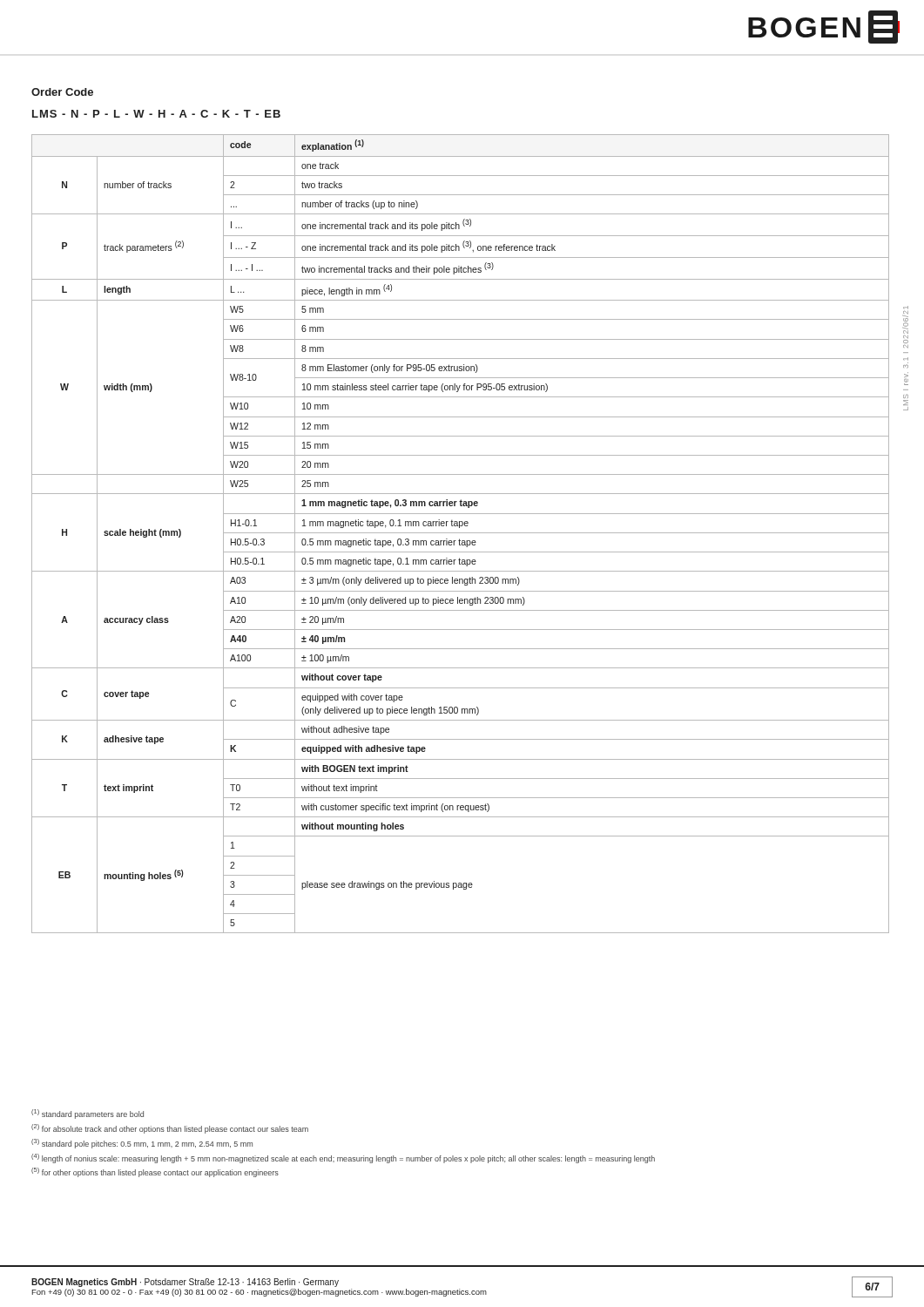The height and width of the screenshot is (1307, 924).
Task: Locate the section header containing "LMS - N -"
Action: [x=156, y=114]
